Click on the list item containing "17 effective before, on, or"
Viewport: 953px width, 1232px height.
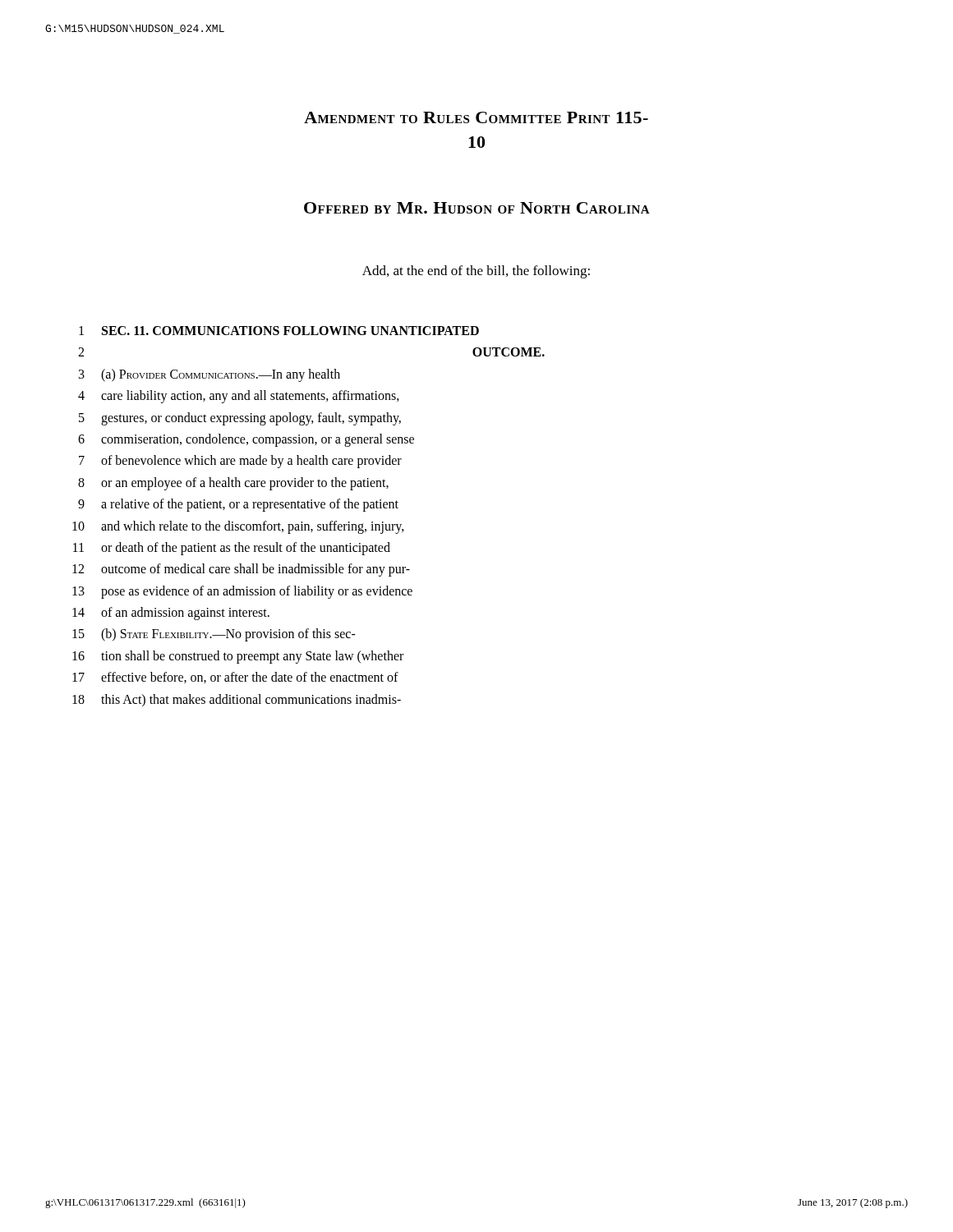click(x=235, y=678)
